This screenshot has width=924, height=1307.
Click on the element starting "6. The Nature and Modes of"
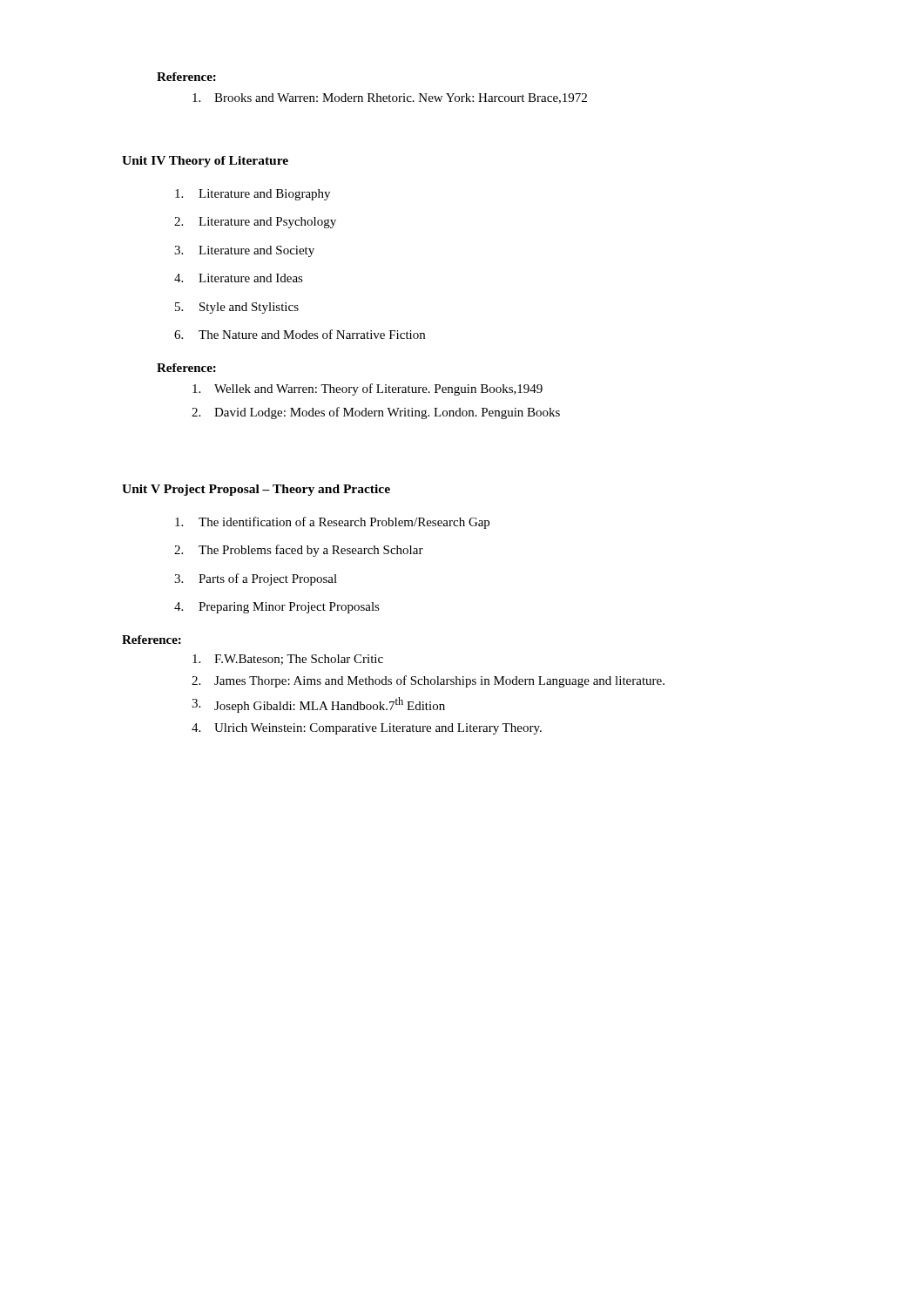click(300, 335)
